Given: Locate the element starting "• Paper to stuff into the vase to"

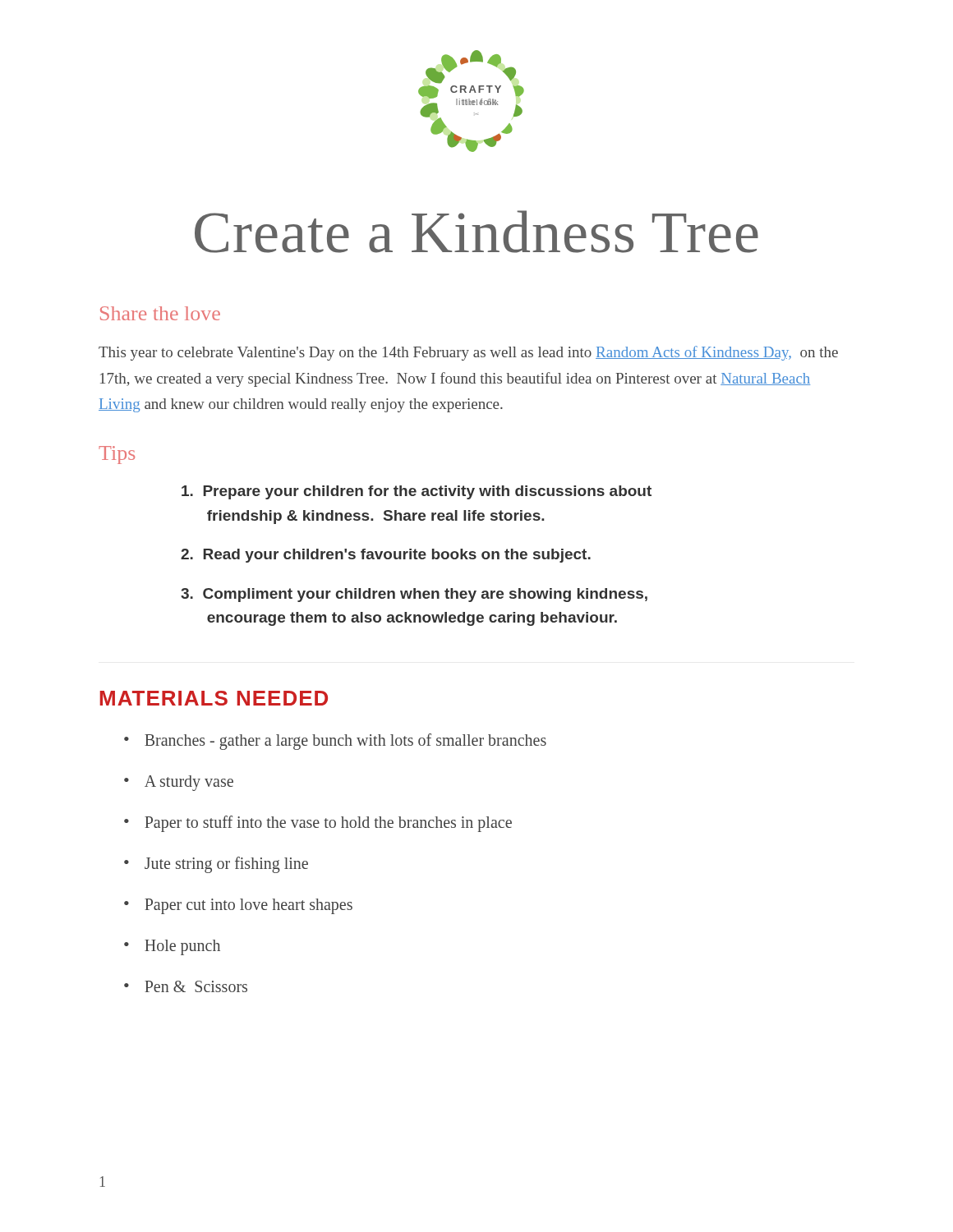Looking at the screenshot, I should pyautogui.click(x=318, y=822).
